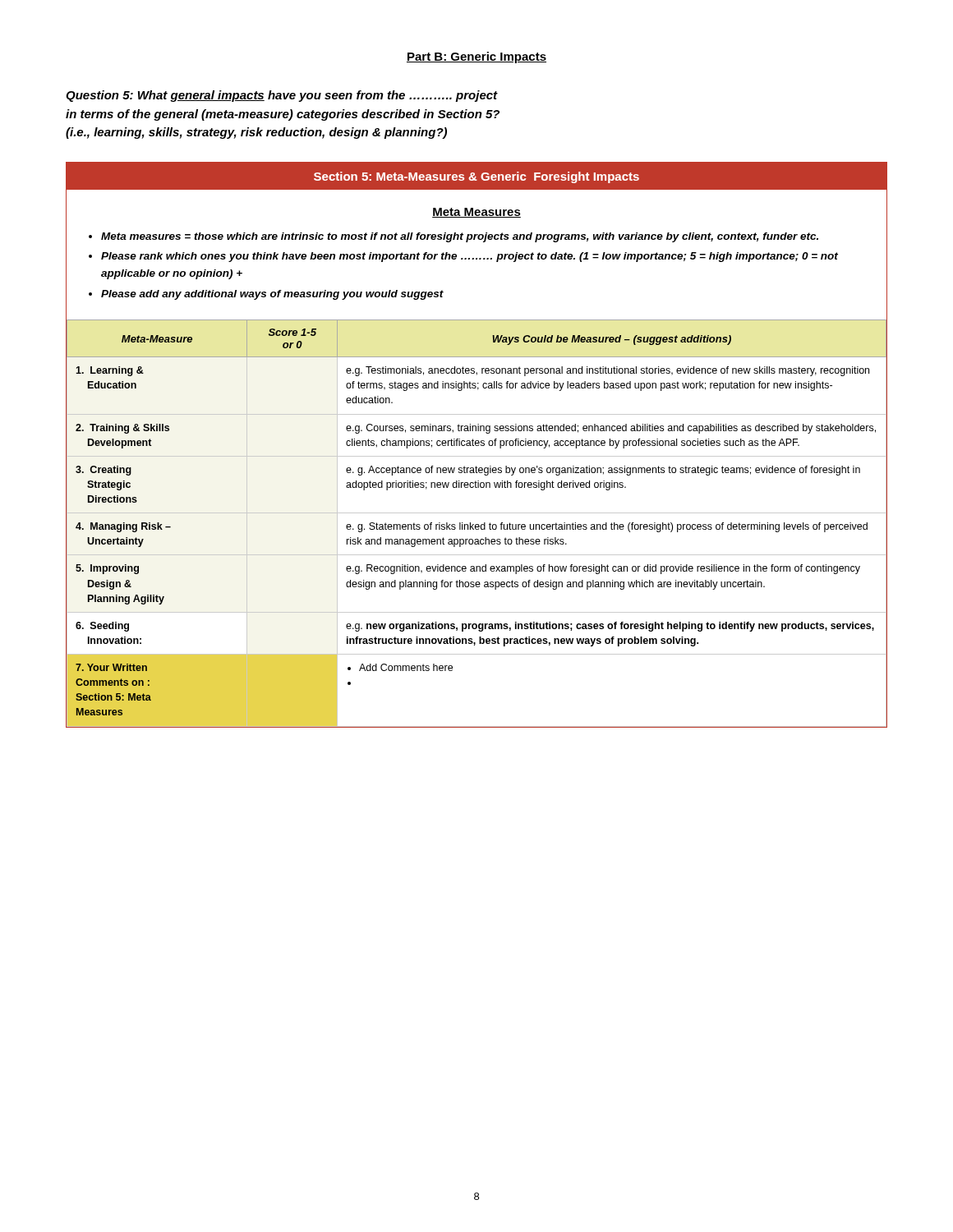Image resolution: width=953 pixels, height=1232 pixels.
Task: Locate the section header that opens with "Section 5: Meta-Measures"
Action: (476, 176)
